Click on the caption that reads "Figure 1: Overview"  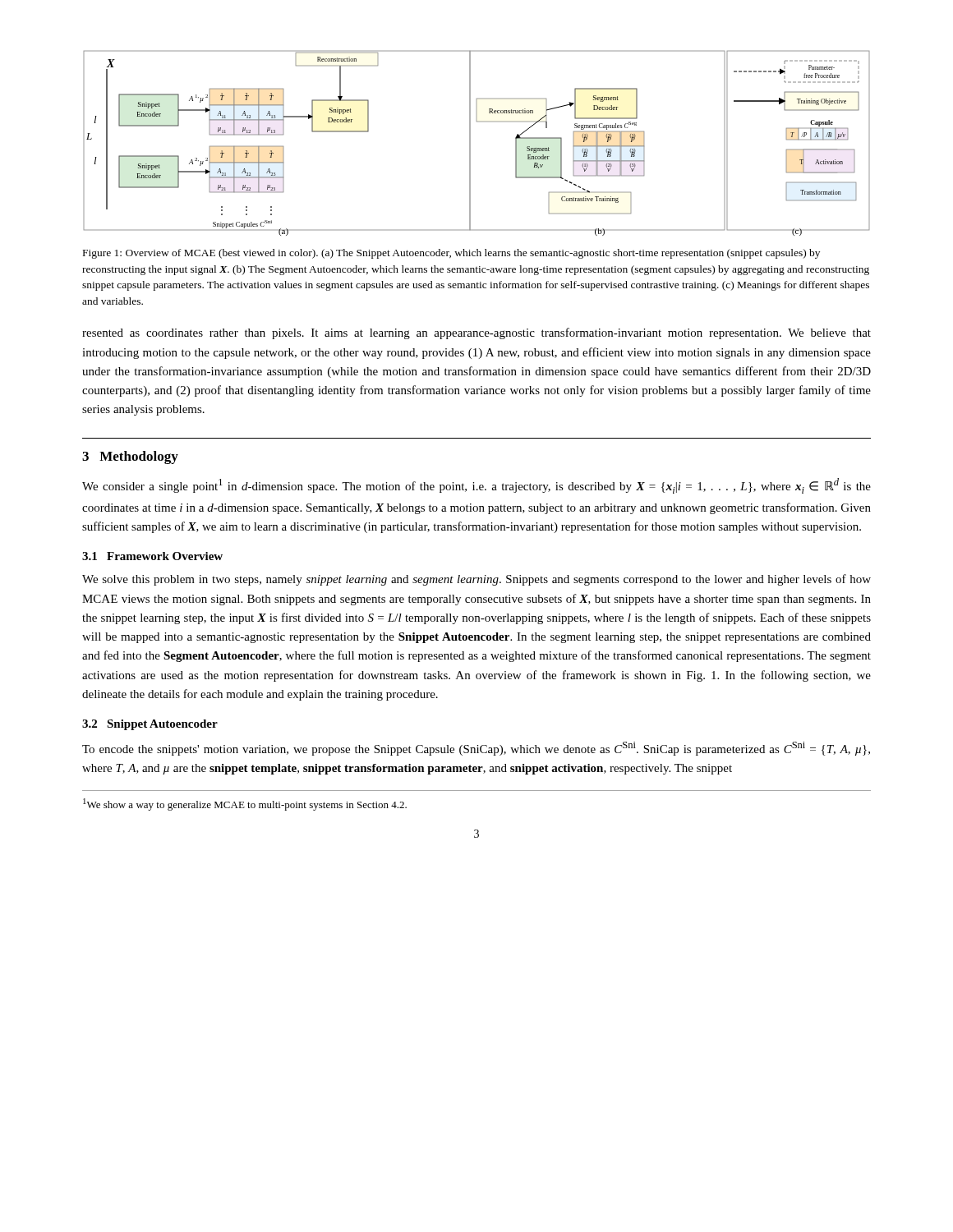[x=476, y=277]
